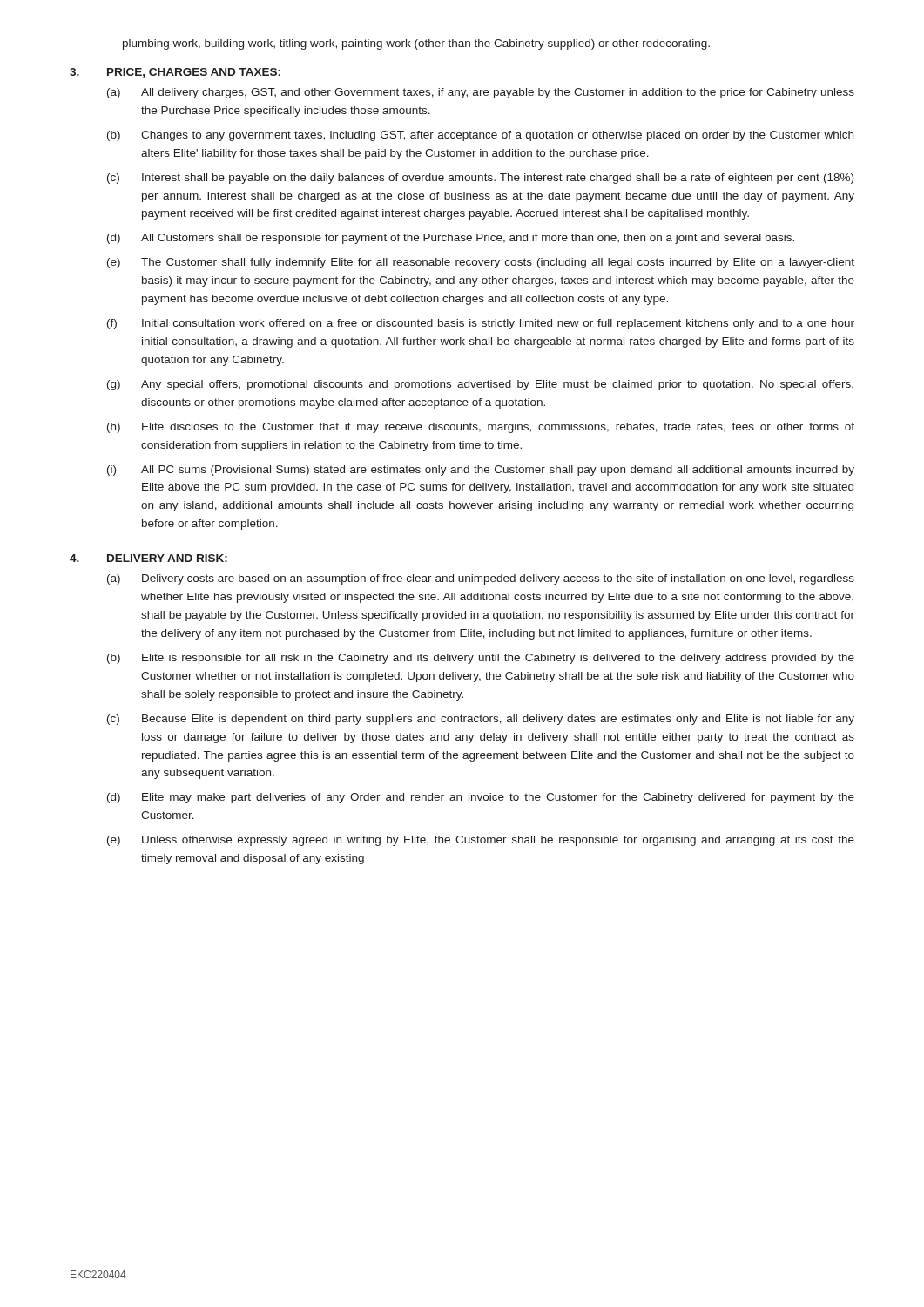This screenshot has width=924, height=1307.
Task: Click on the text block starting "(f) Initial consultation work offered on a"
Action: 462,345
